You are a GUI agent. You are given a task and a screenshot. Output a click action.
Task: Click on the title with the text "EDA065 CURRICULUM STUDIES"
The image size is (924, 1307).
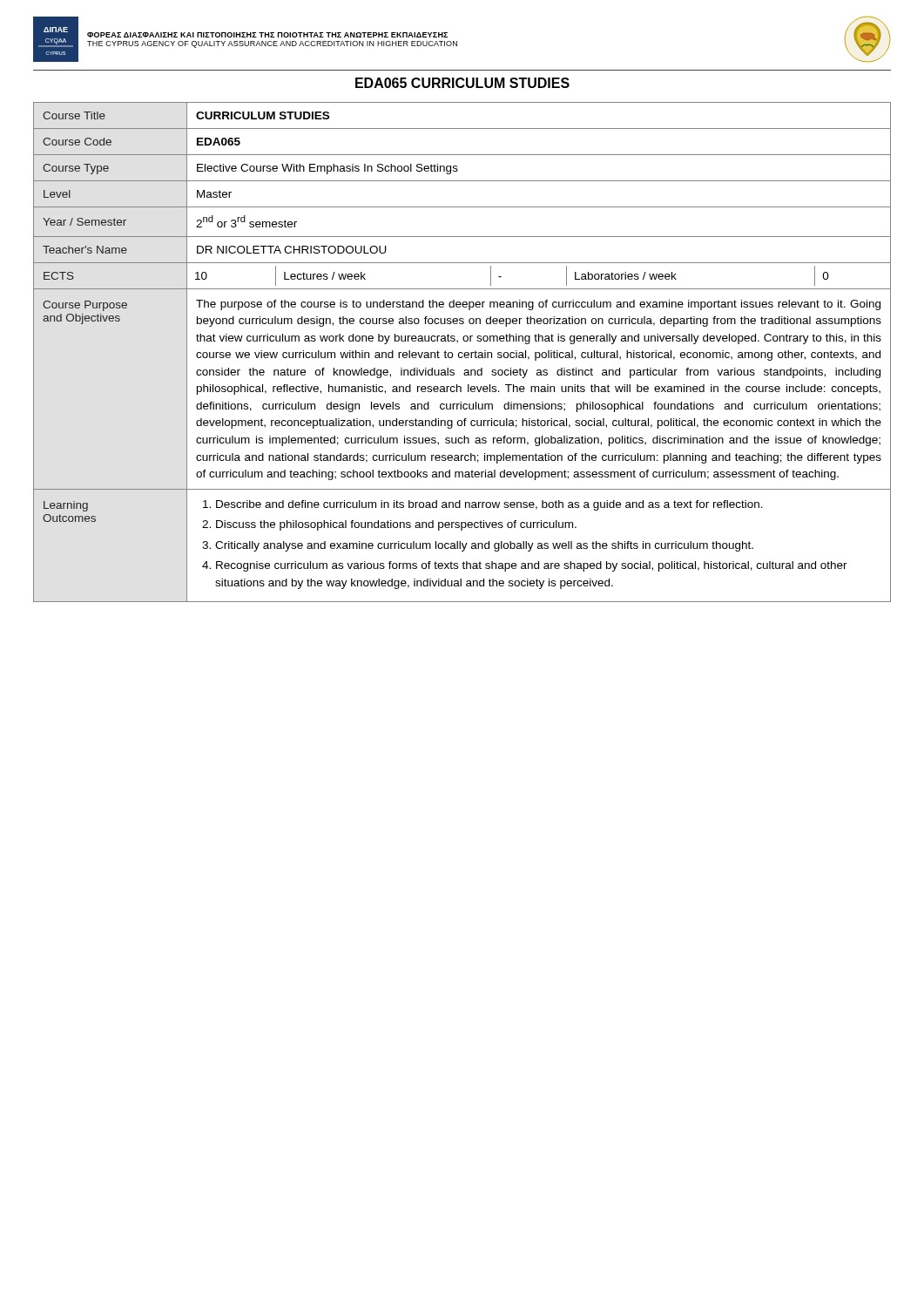click(x=462, y=83)
